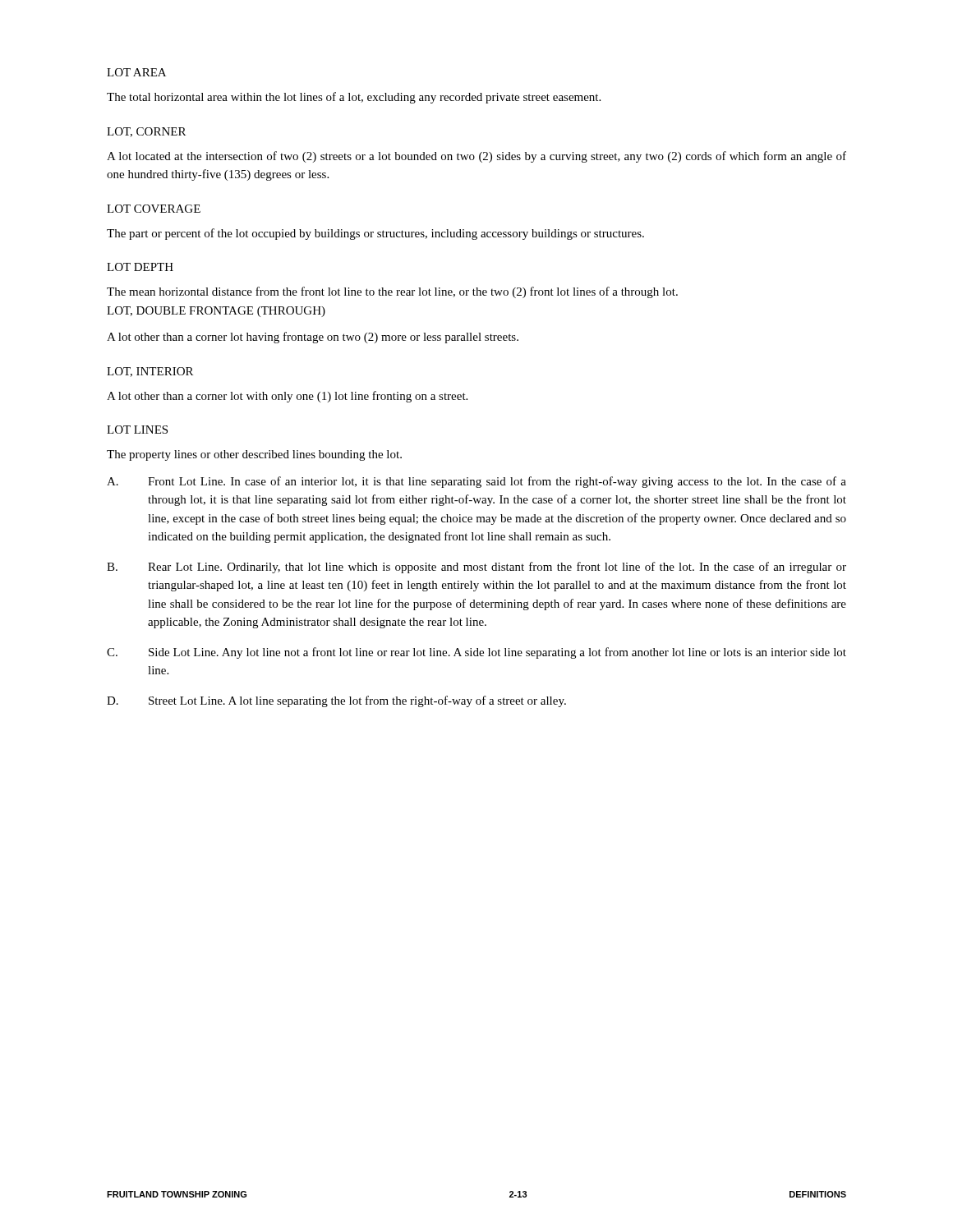
Task: Find the list item that reads "D. Street Lot Line. A lot"
Action: pos(476,700)
